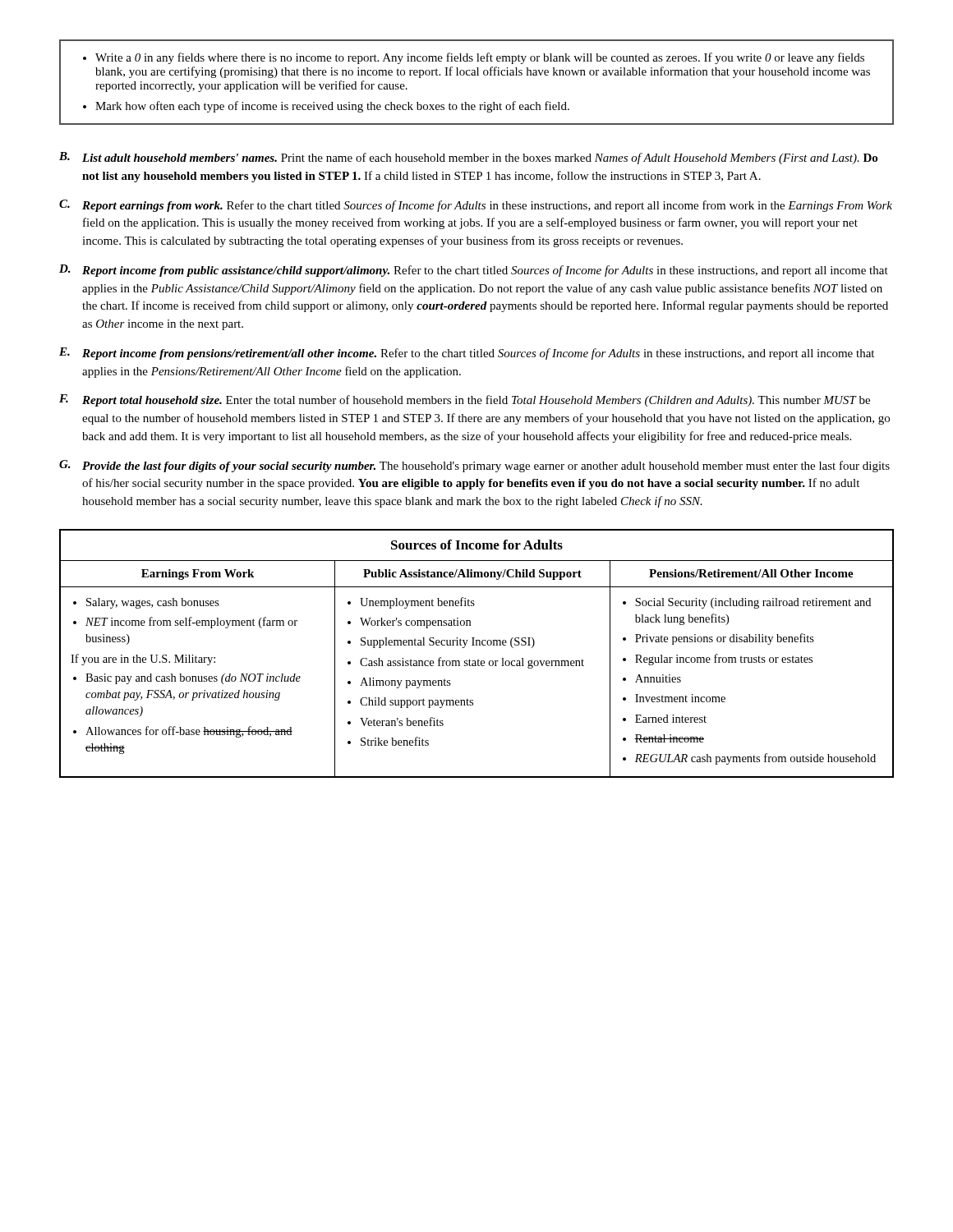
Task: Navigate to the element starting "F. Report total household size."
Action: pos(476,419)
